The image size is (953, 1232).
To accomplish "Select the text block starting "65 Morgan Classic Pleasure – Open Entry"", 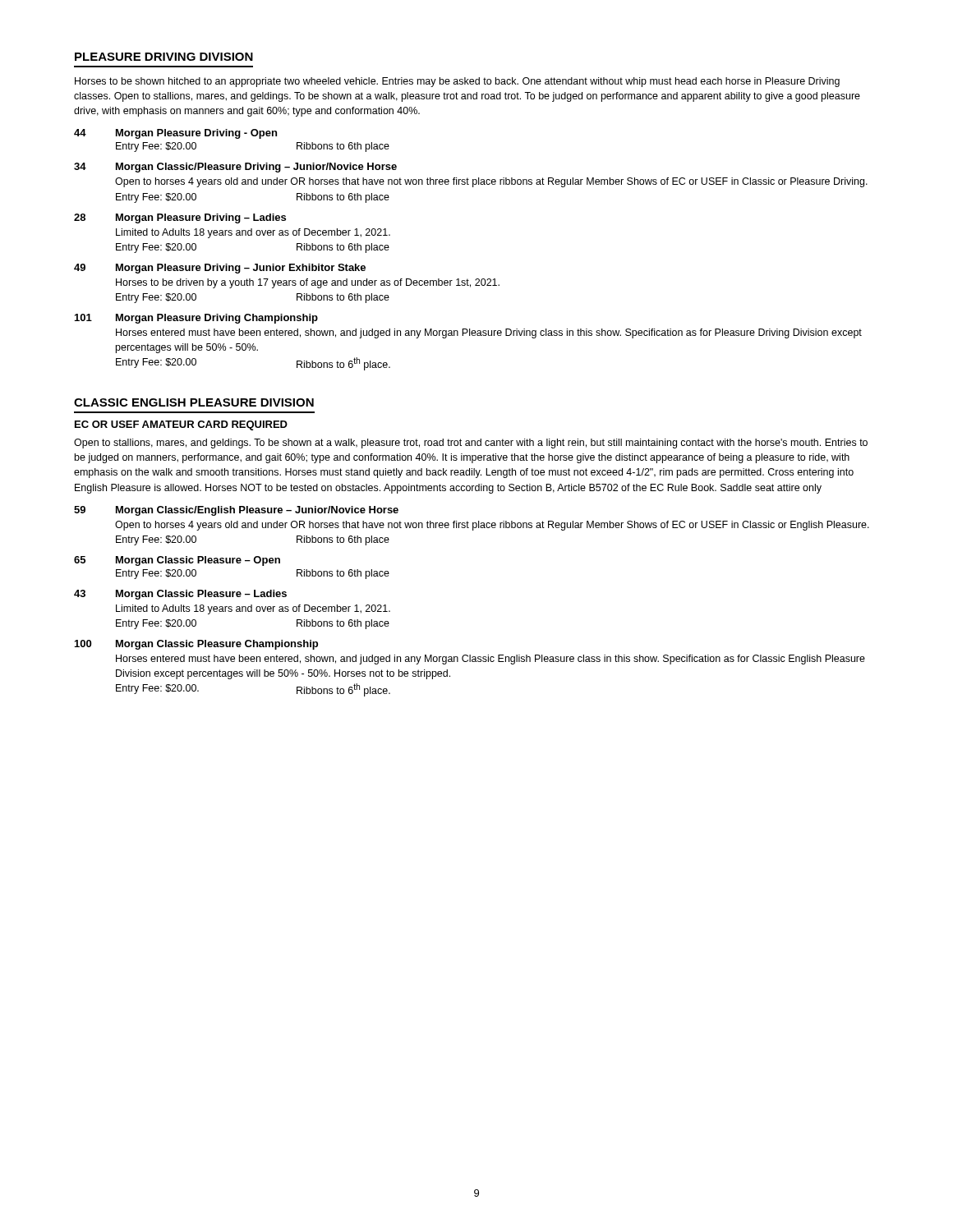I will [177, 561].
